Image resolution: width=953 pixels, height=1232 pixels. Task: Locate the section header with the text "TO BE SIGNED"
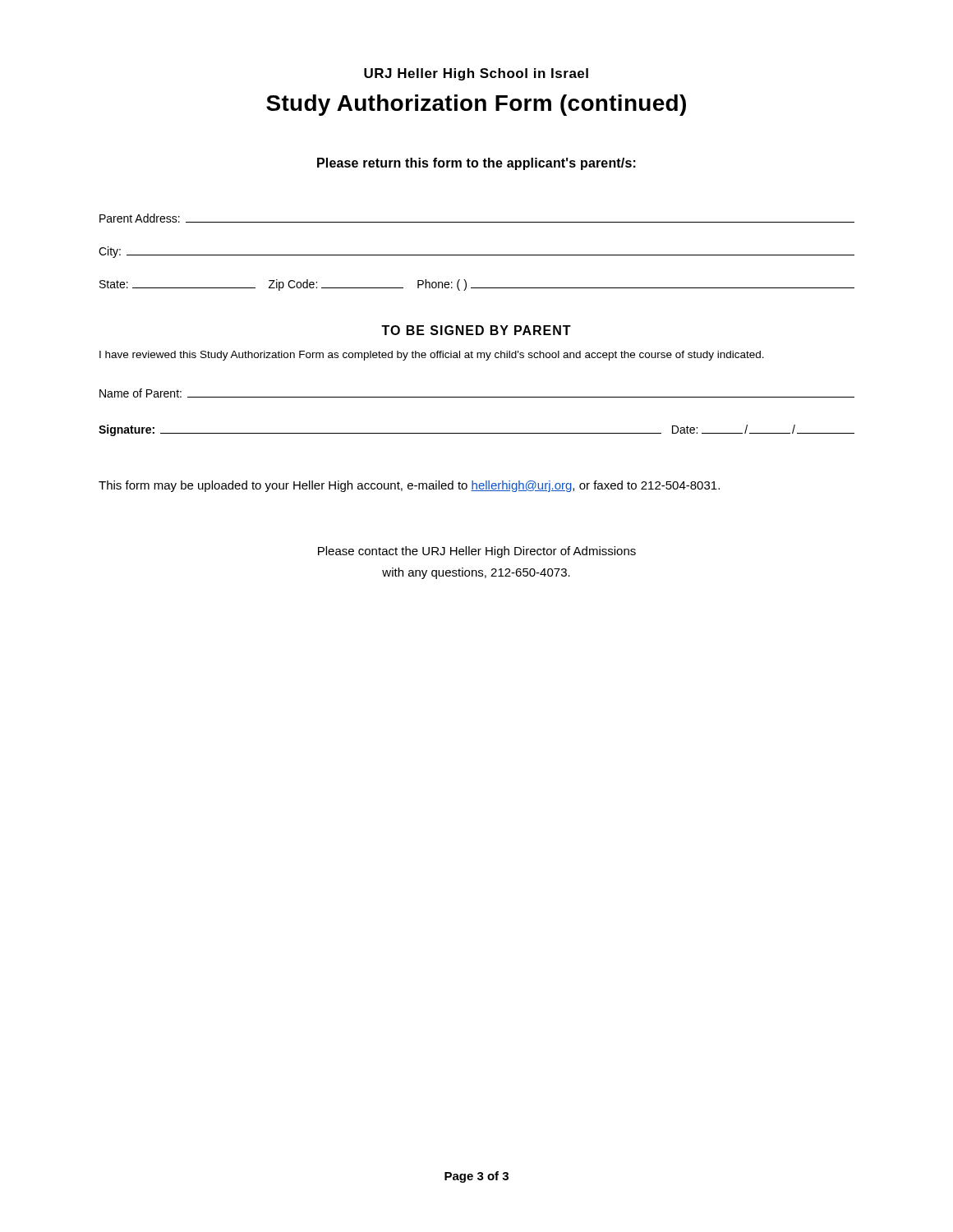pos(476,331)
